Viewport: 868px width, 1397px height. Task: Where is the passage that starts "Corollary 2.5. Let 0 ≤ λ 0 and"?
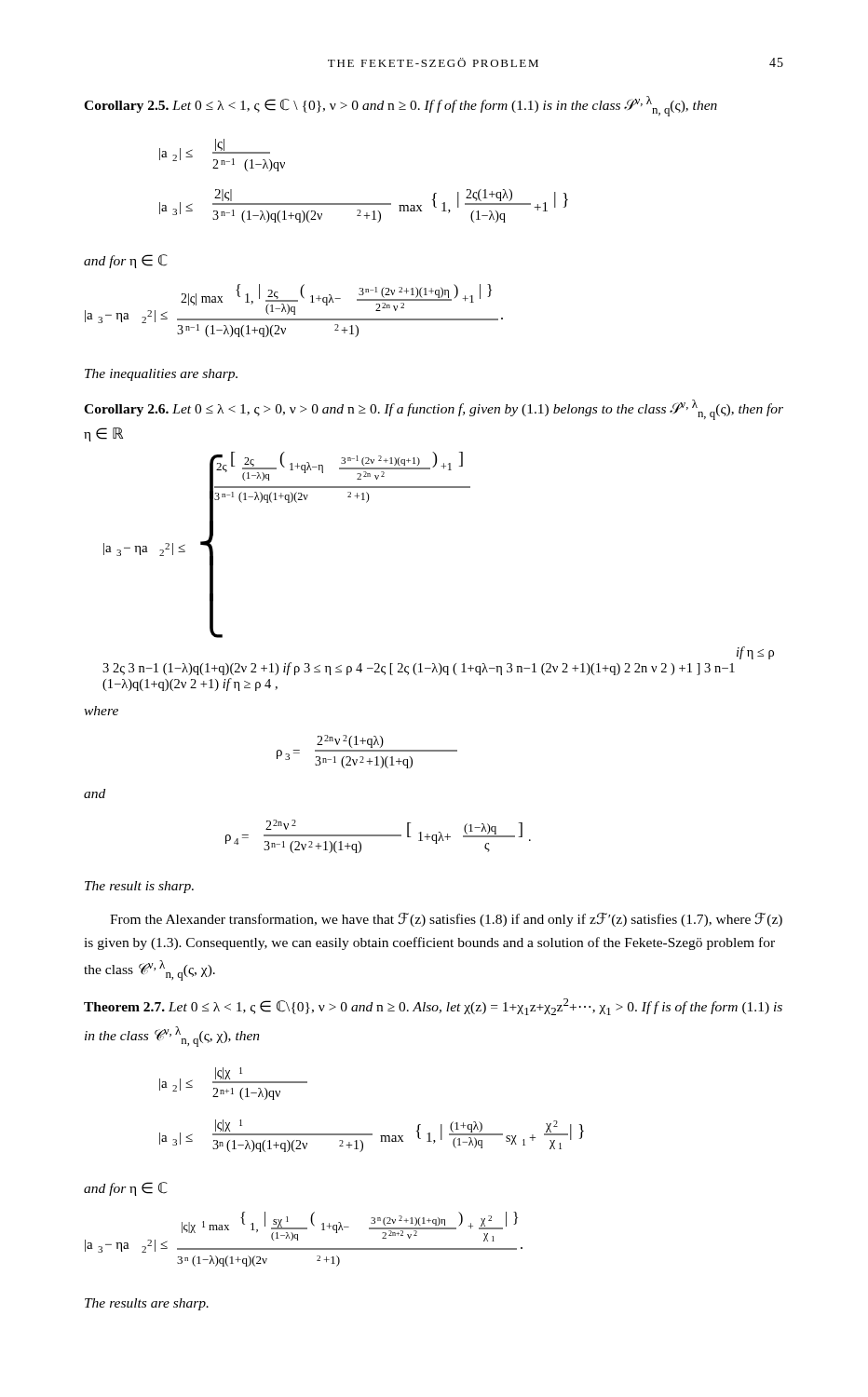coord(401,105)
